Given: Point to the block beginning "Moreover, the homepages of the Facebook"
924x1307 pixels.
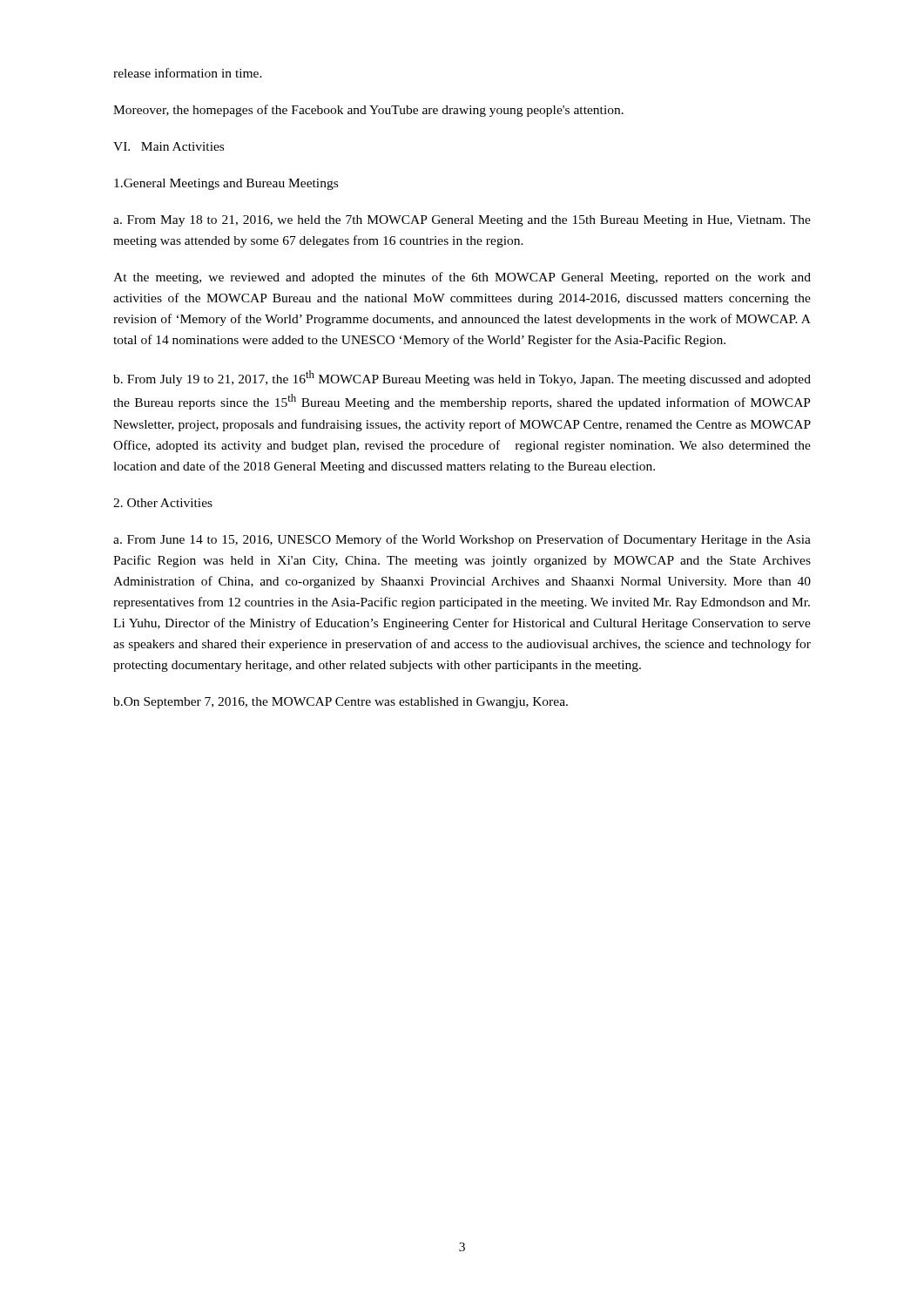Looking at the screenshot, I should coord(369,109).
